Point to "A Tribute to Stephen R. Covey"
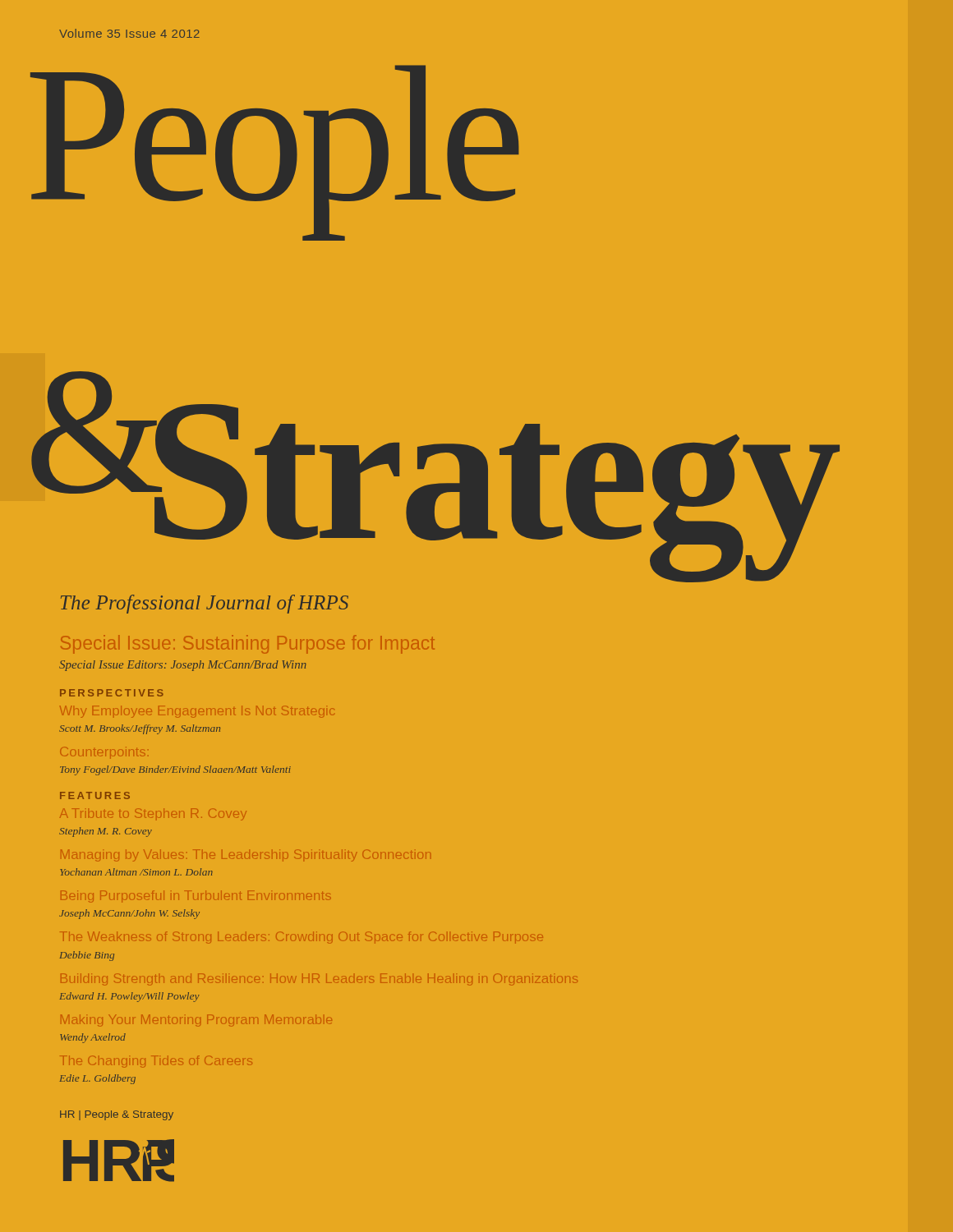 (x=153, y=814)
